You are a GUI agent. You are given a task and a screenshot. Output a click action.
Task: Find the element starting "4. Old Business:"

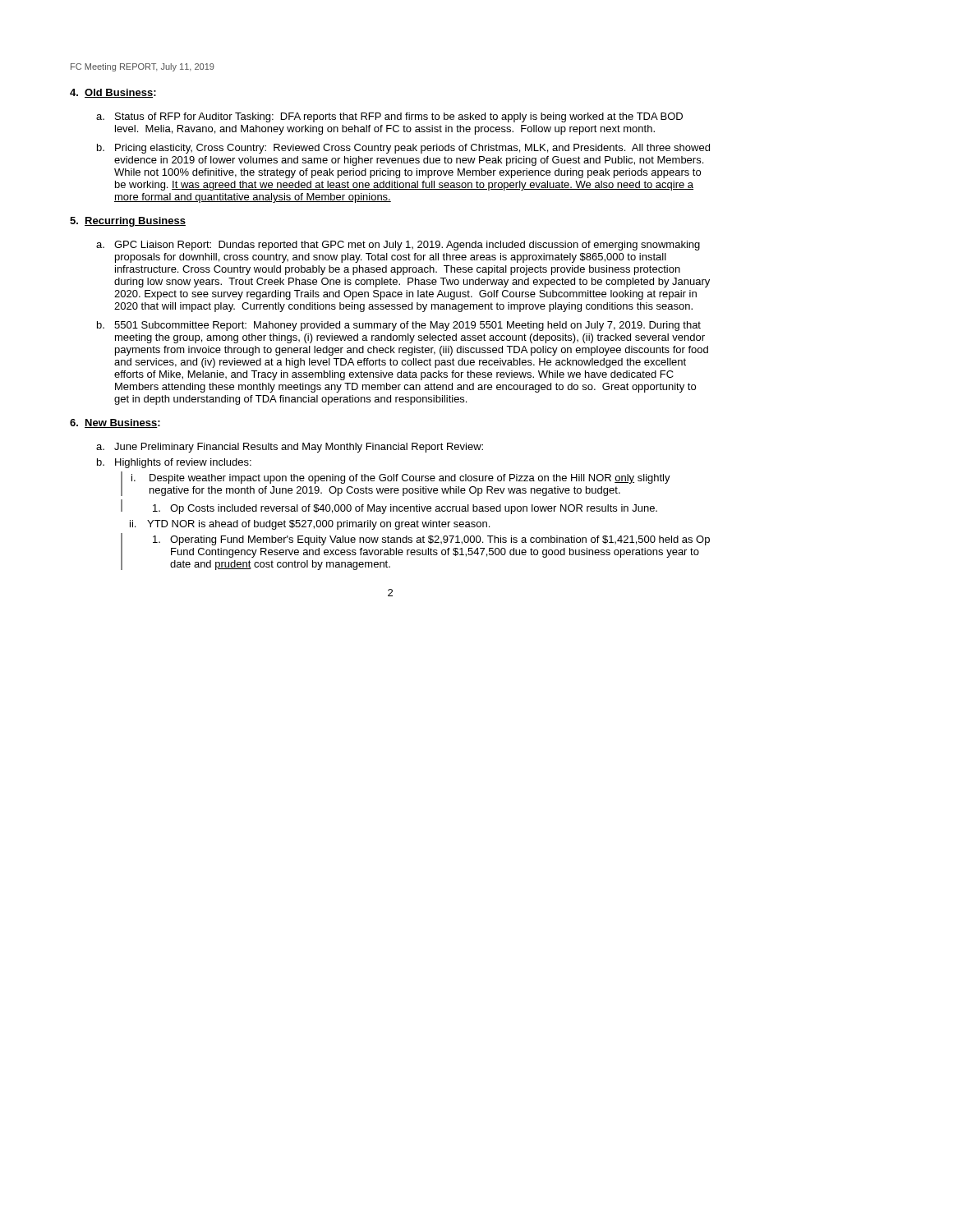pos(113,92)
